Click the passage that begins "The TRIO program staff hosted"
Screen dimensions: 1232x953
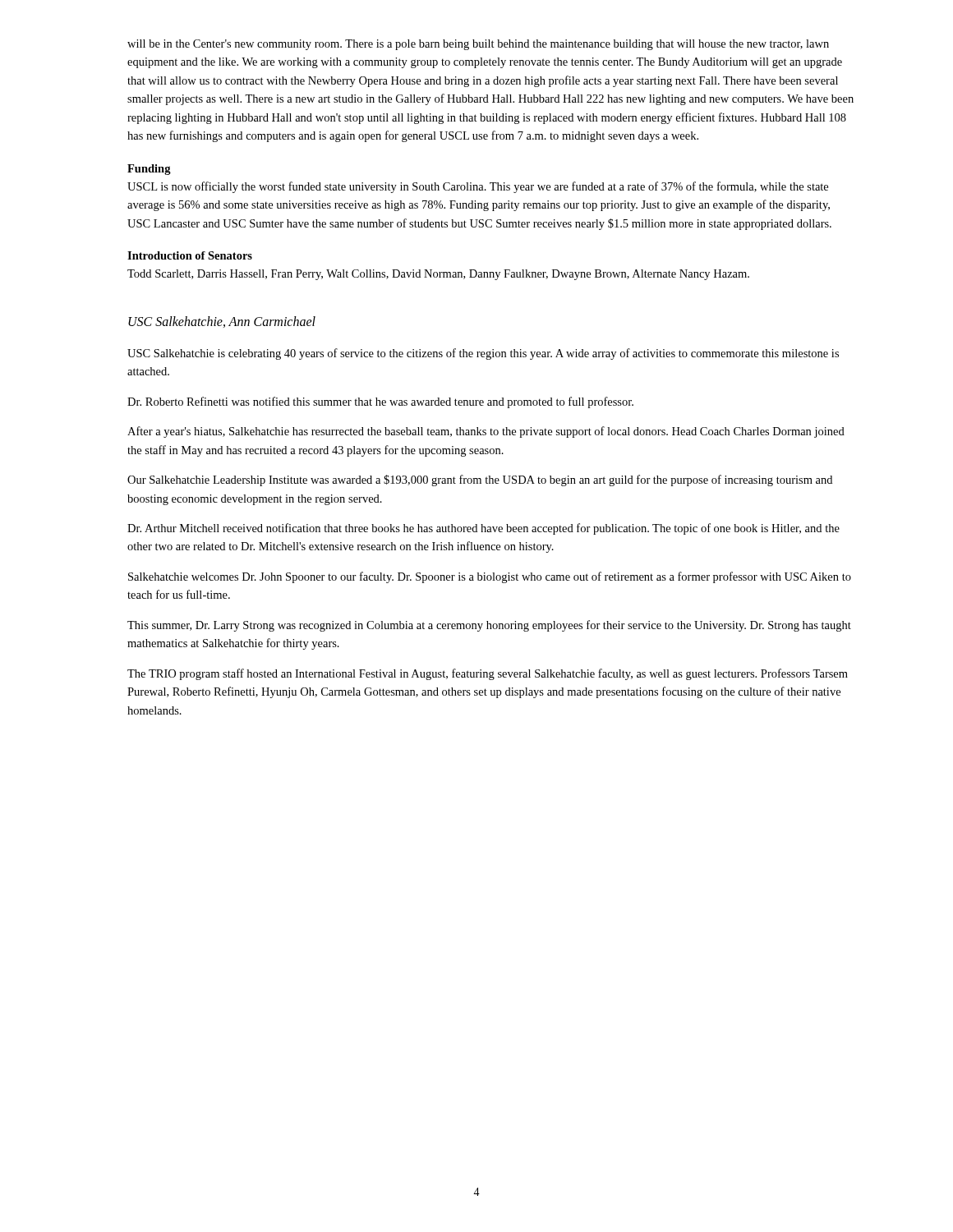(x=488, y=692)
